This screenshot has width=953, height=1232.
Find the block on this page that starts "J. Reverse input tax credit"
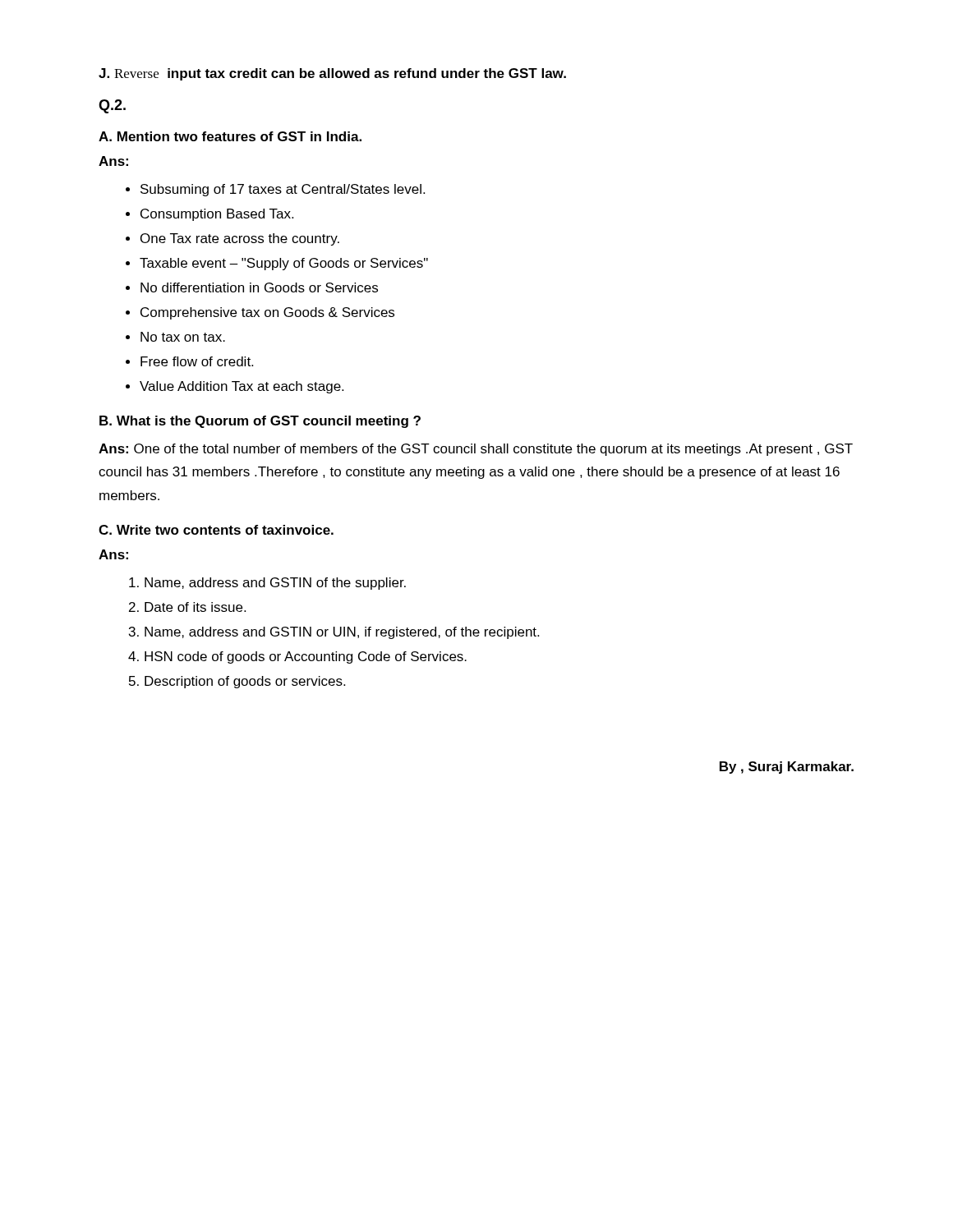[333, 73]
